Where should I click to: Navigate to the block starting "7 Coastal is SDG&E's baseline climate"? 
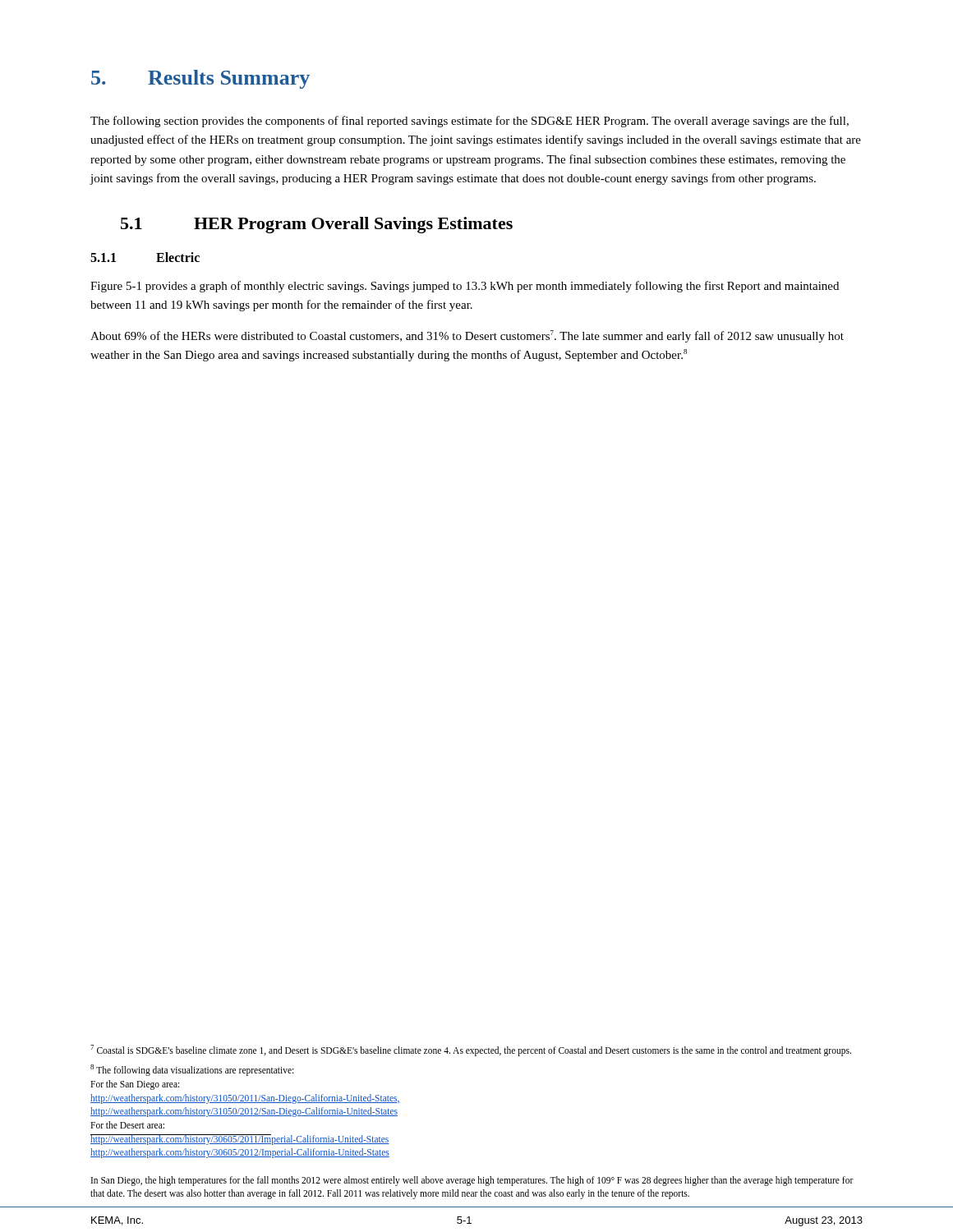471,1049
